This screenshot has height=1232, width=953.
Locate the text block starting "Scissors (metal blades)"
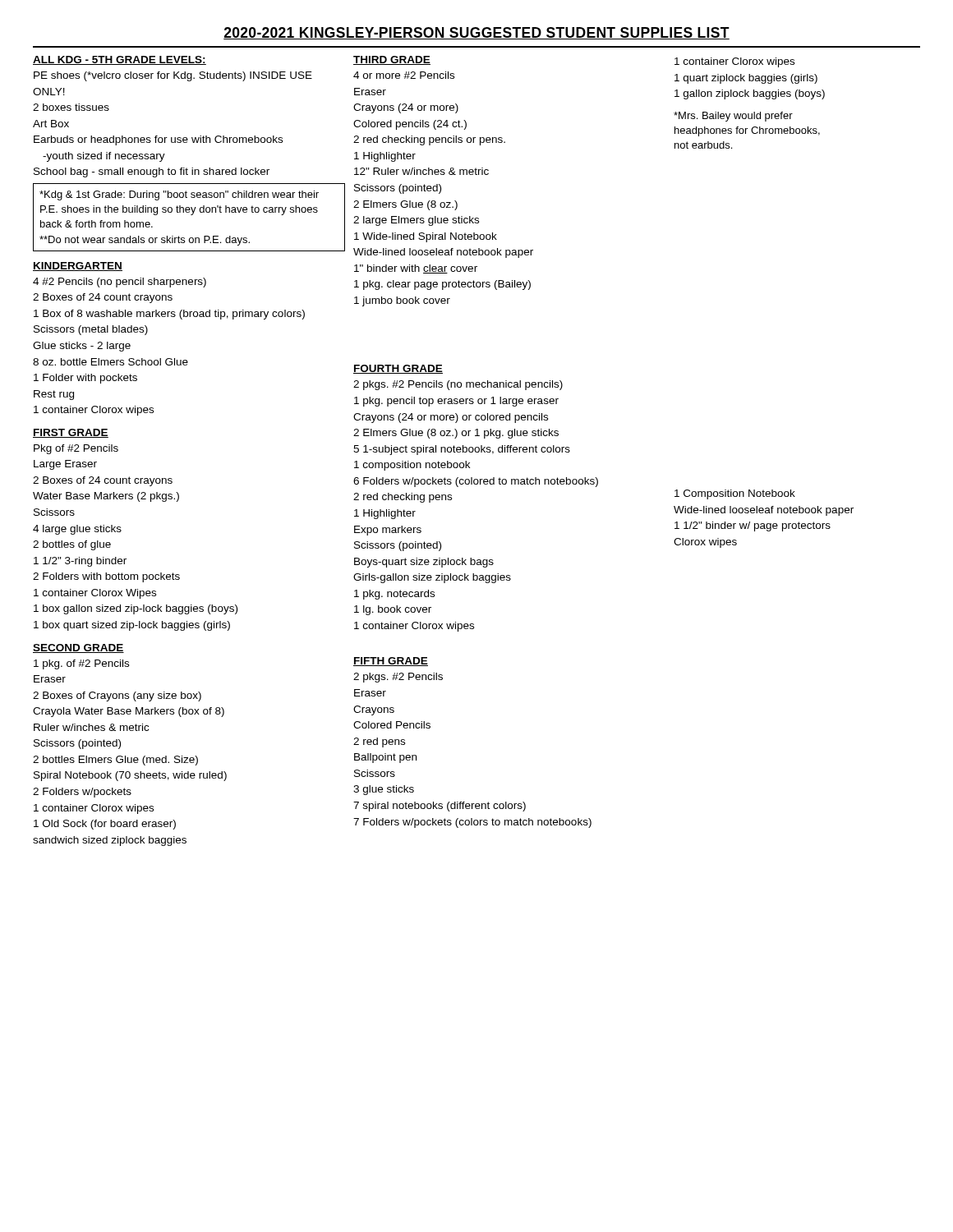point(90,329)
